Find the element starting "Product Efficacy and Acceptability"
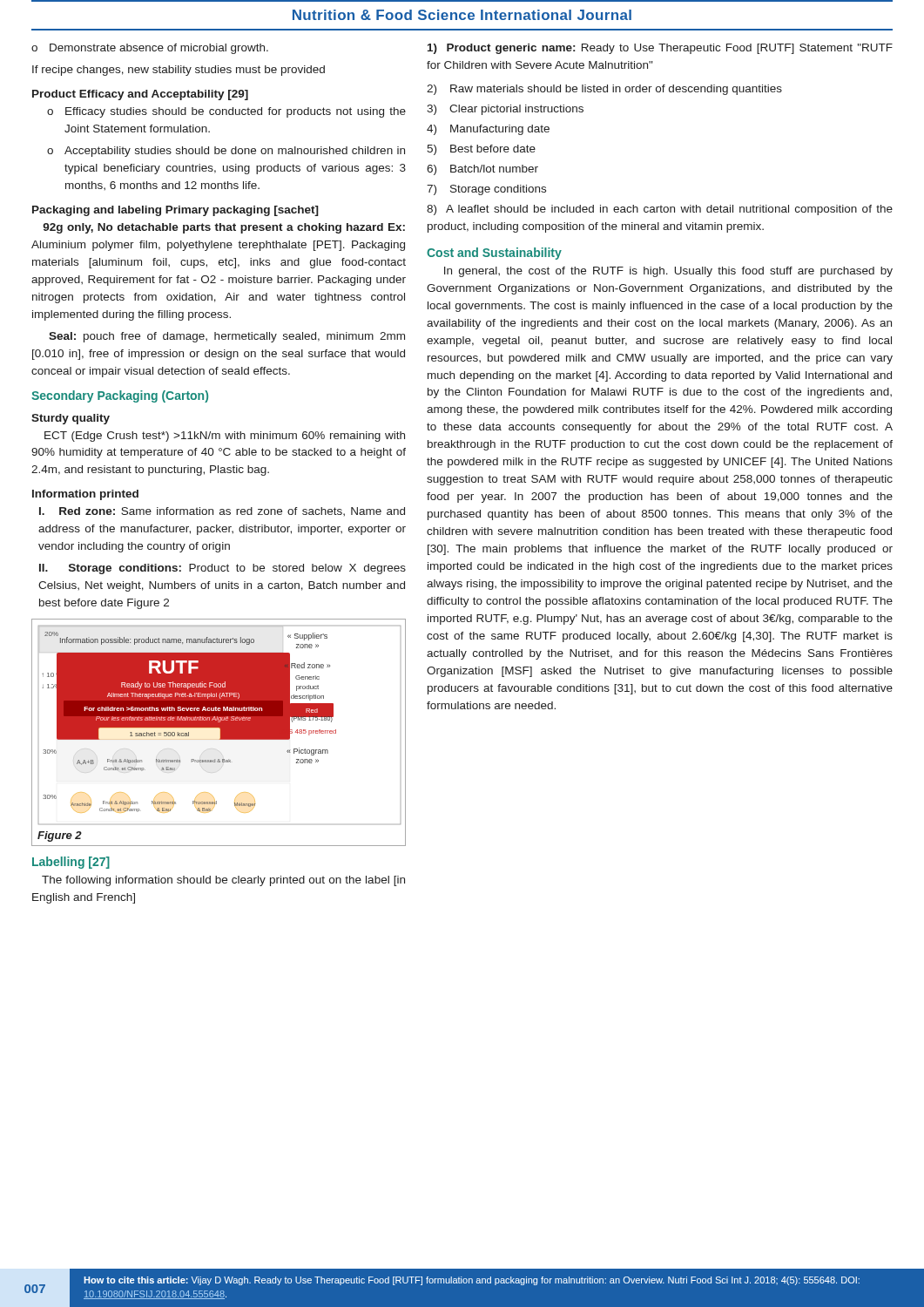The width and height of the screenshot is (924, 1307). tap(140, 94)
